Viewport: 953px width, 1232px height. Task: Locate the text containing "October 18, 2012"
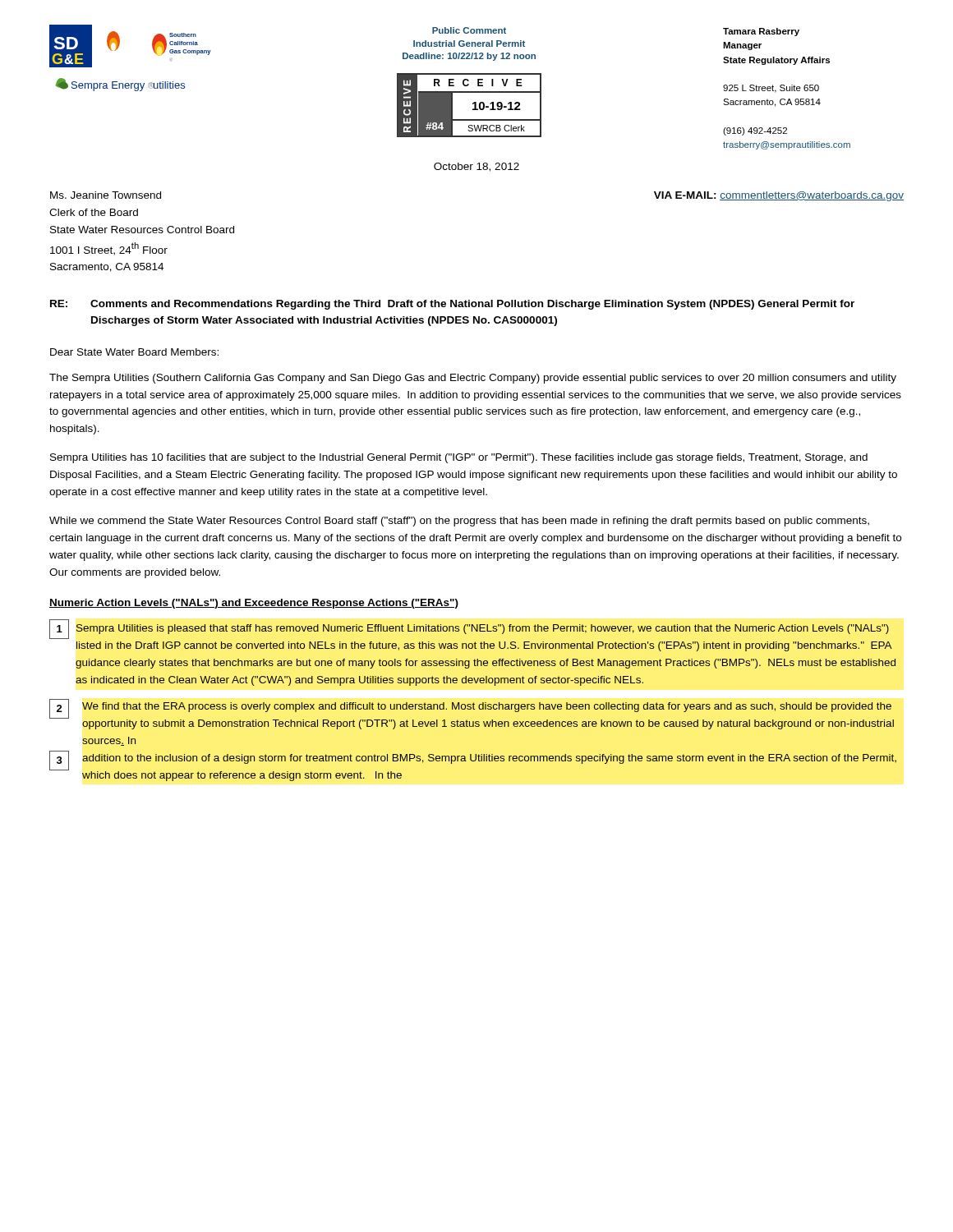[x=476, y=166]
